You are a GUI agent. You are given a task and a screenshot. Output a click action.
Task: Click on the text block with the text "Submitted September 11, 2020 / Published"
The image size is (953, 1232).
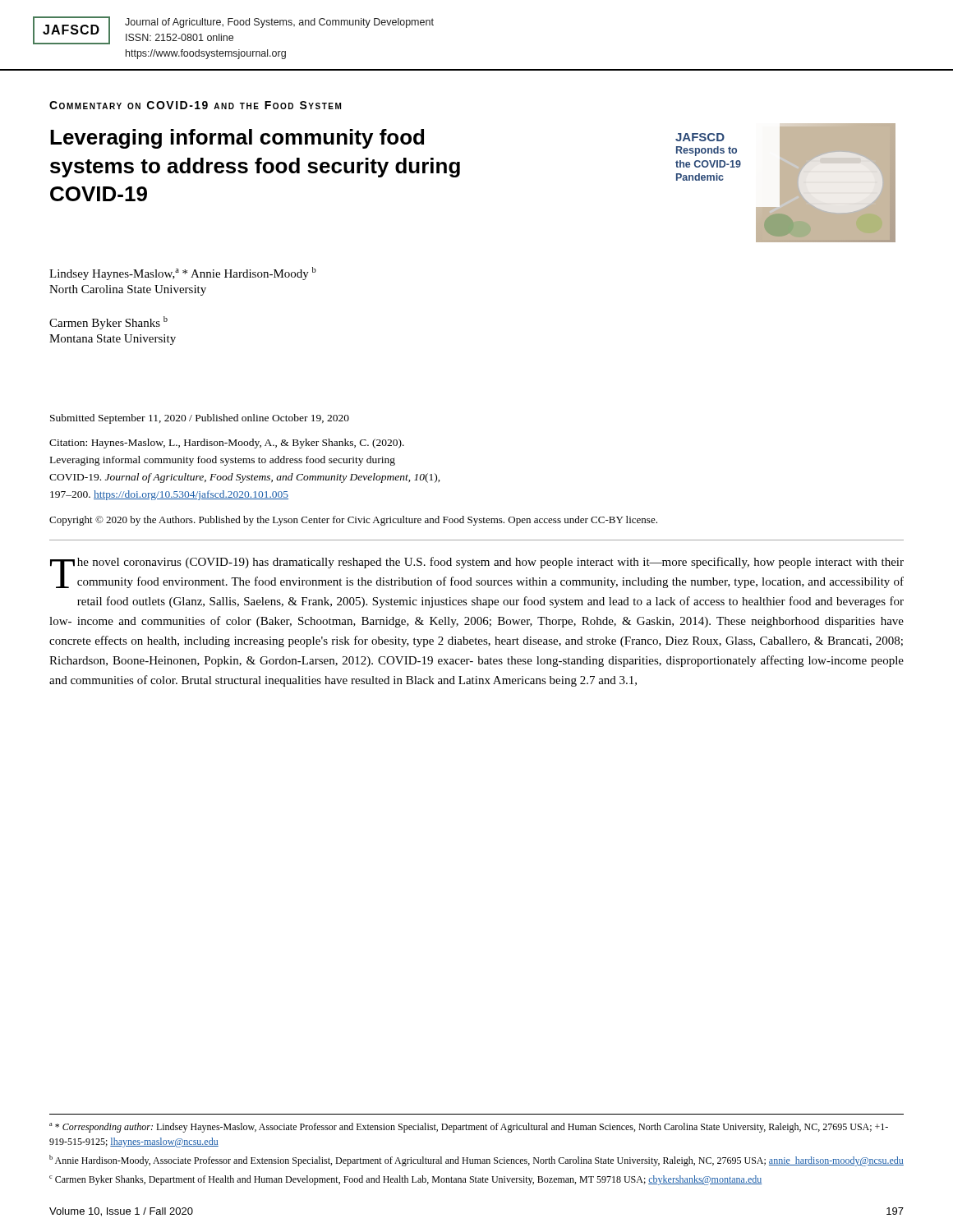199,418
